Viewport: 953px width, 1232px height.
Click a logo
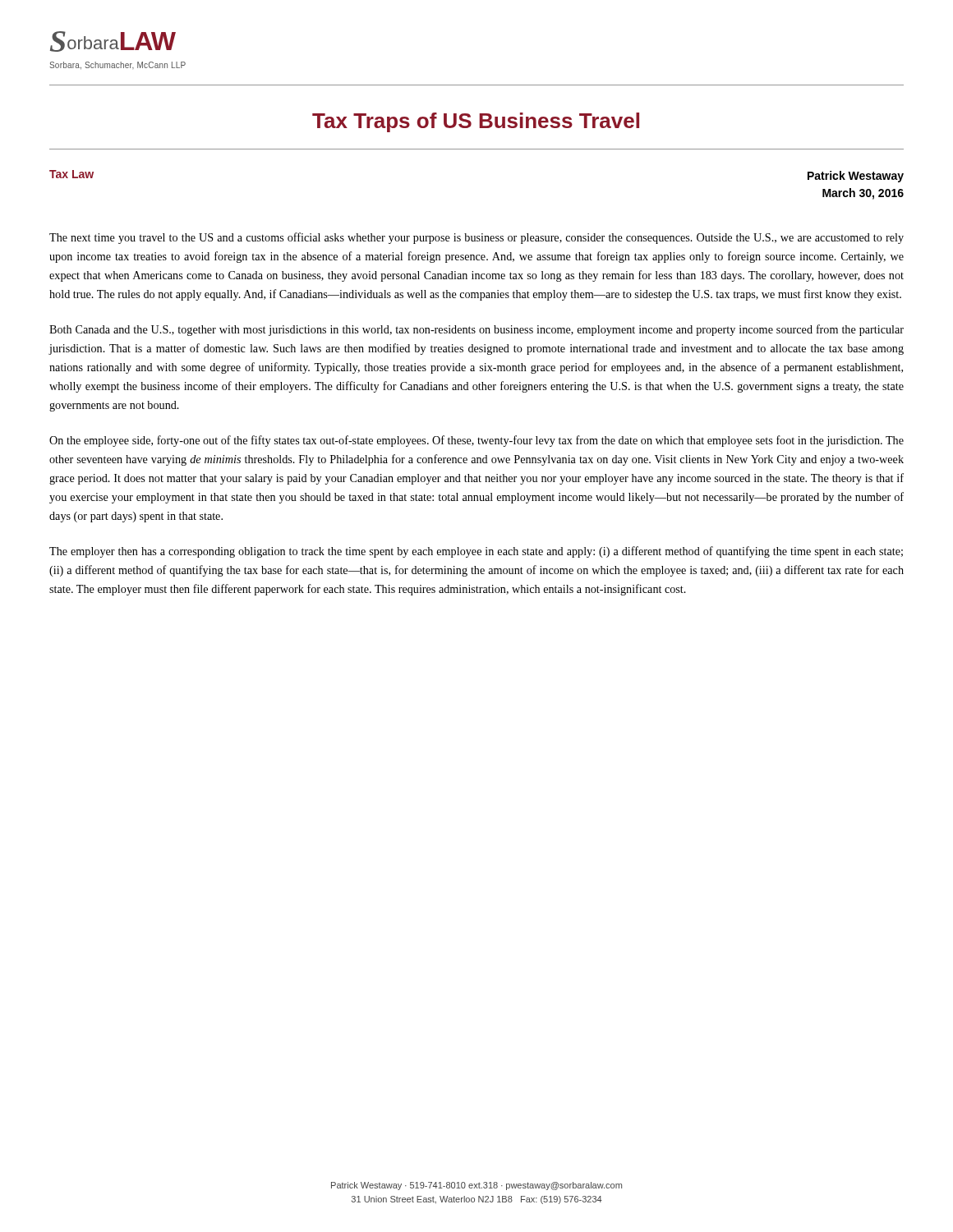pyautogui.click(x=118, y=46)
